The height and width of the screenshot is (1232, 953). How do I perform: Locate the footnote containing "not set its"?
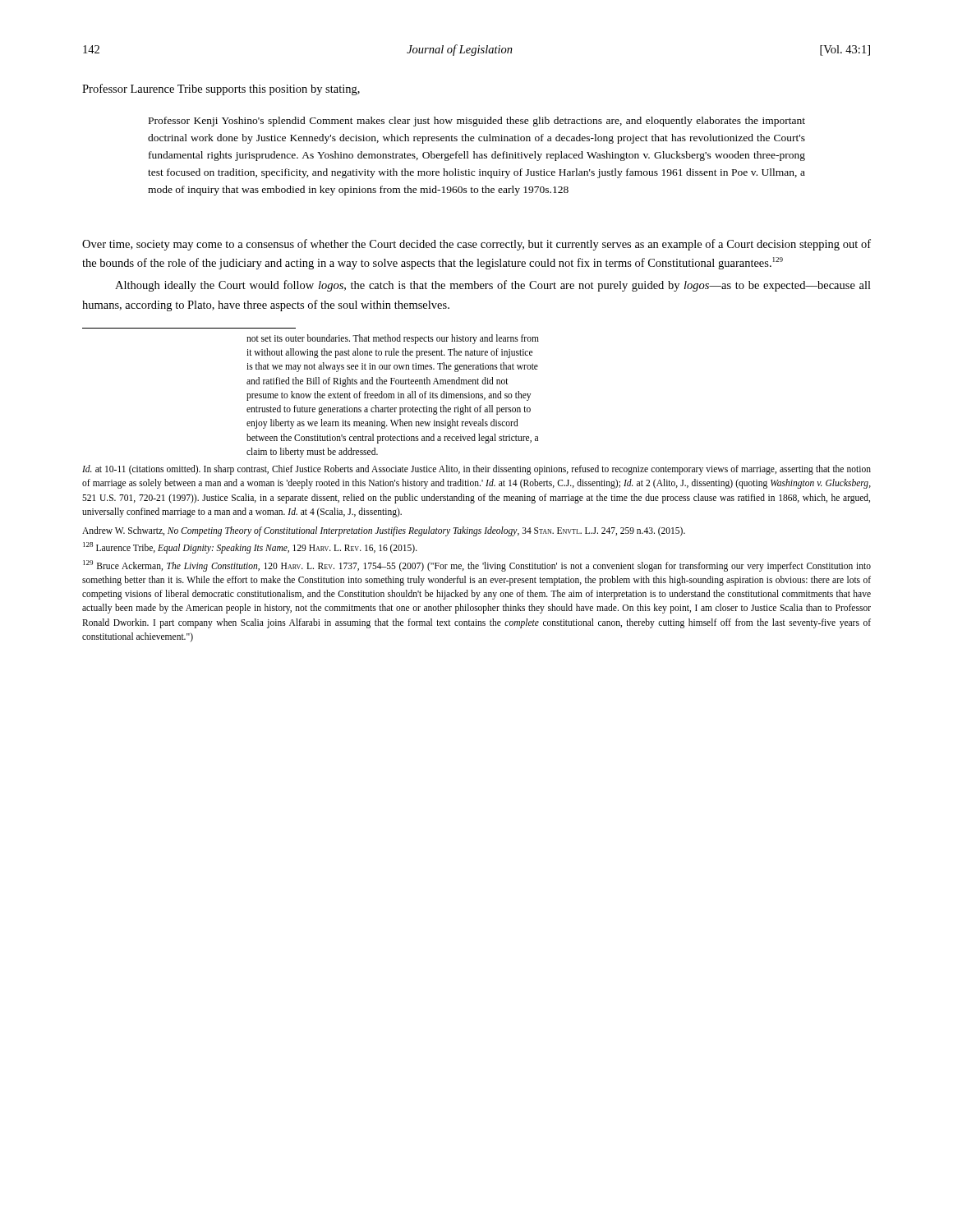tap(393, 395)
